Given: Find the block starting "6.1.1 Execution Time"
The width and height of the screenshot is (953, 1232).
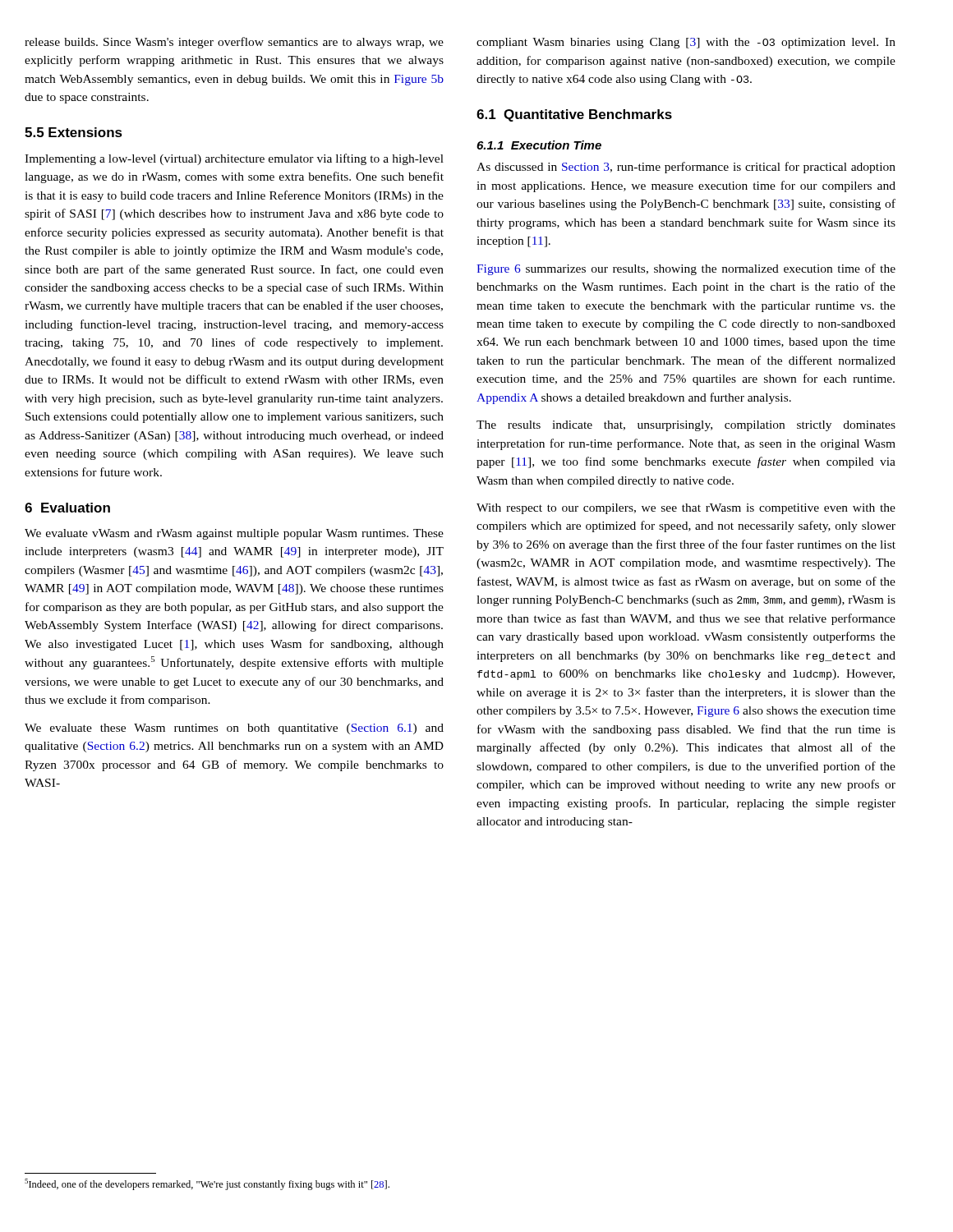Looking at the screenshot, I should click(539, 145).
